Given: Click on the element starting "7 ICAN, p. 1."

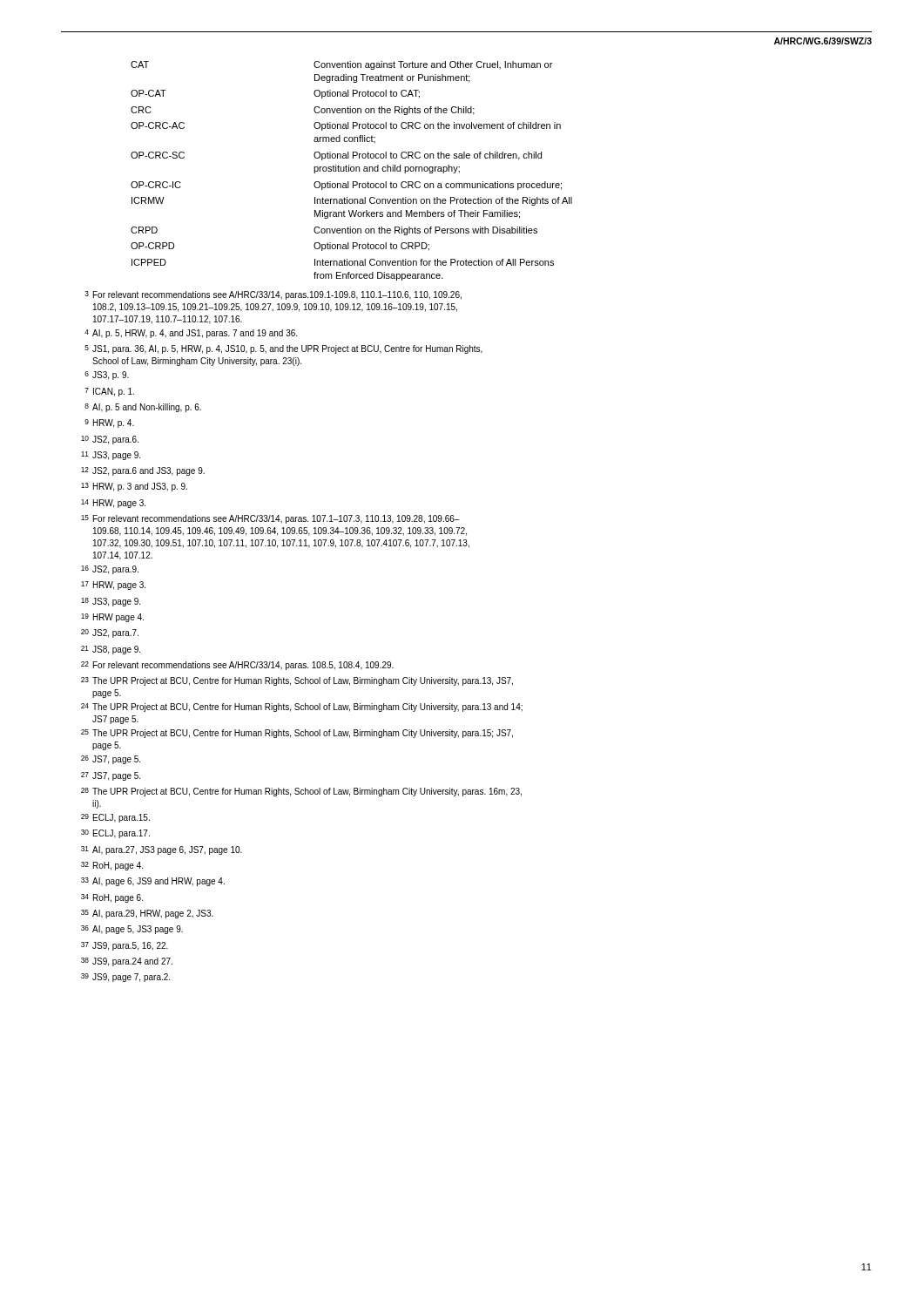Looking at the screenshot, I should tap(109, 392).
